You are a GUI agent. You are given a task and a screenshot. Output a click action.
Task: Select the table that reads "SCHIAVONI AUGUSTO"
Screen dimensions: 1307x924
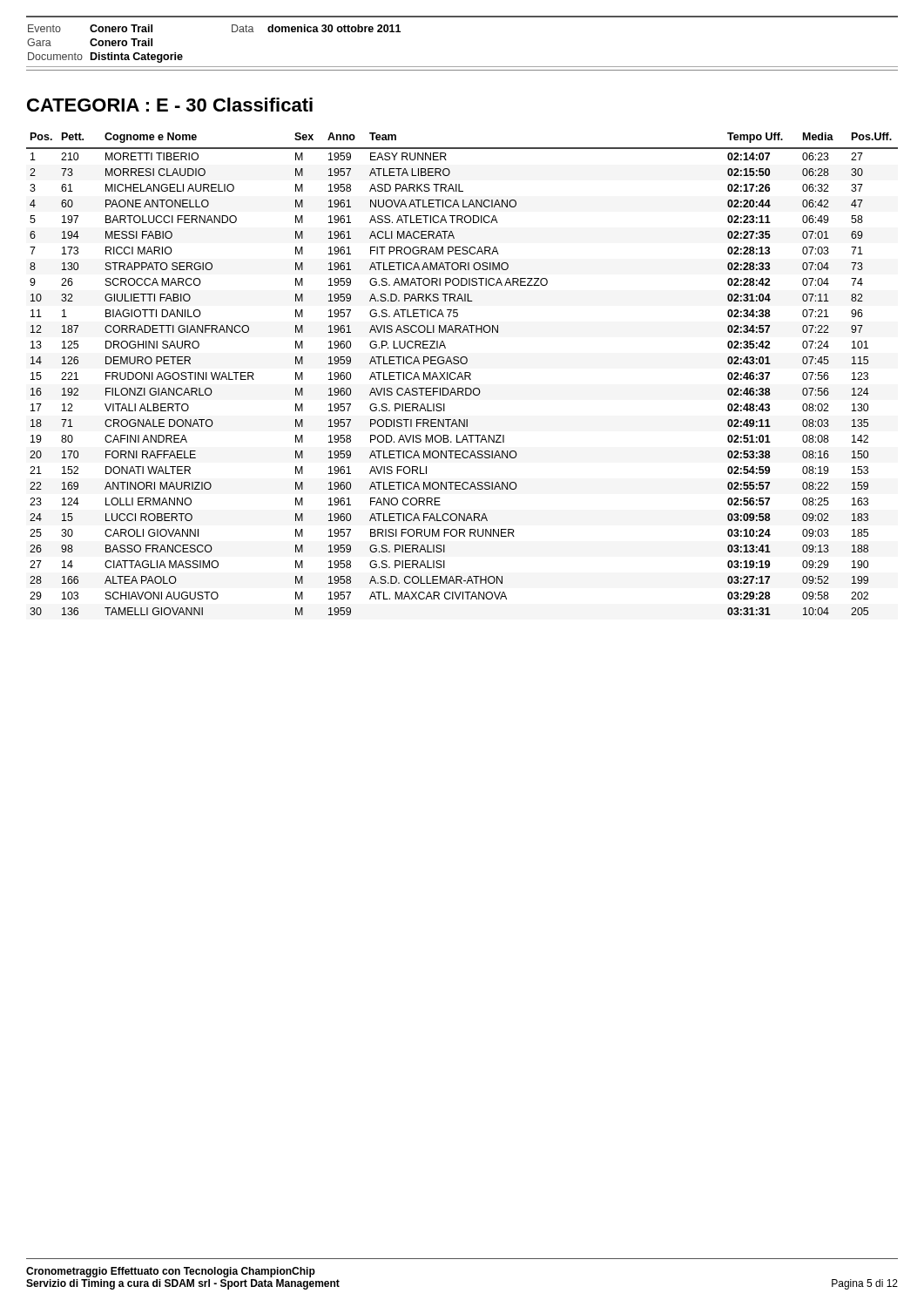pos(462,374)
